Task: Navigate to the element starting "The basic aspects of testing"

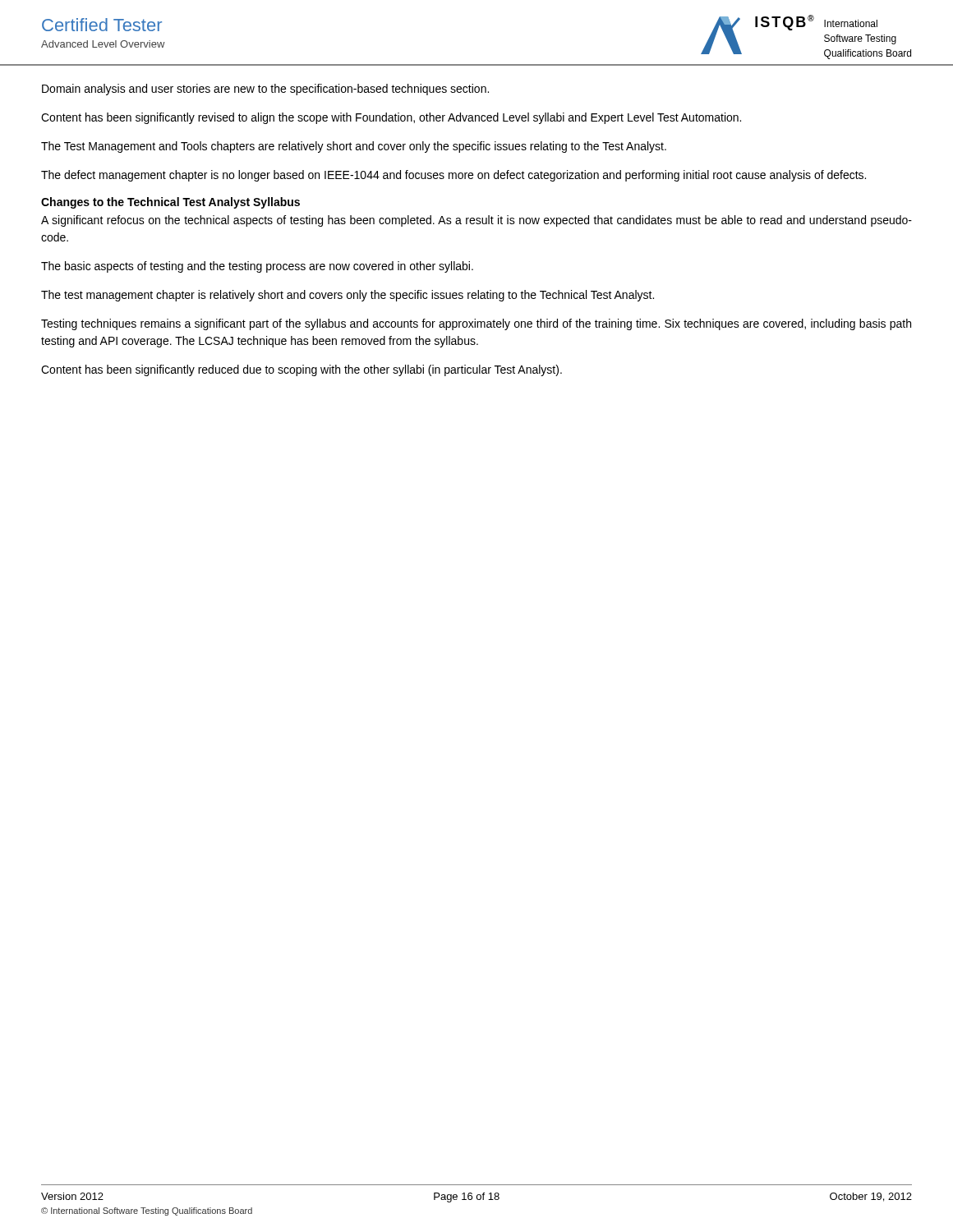Action: point(258,266)
